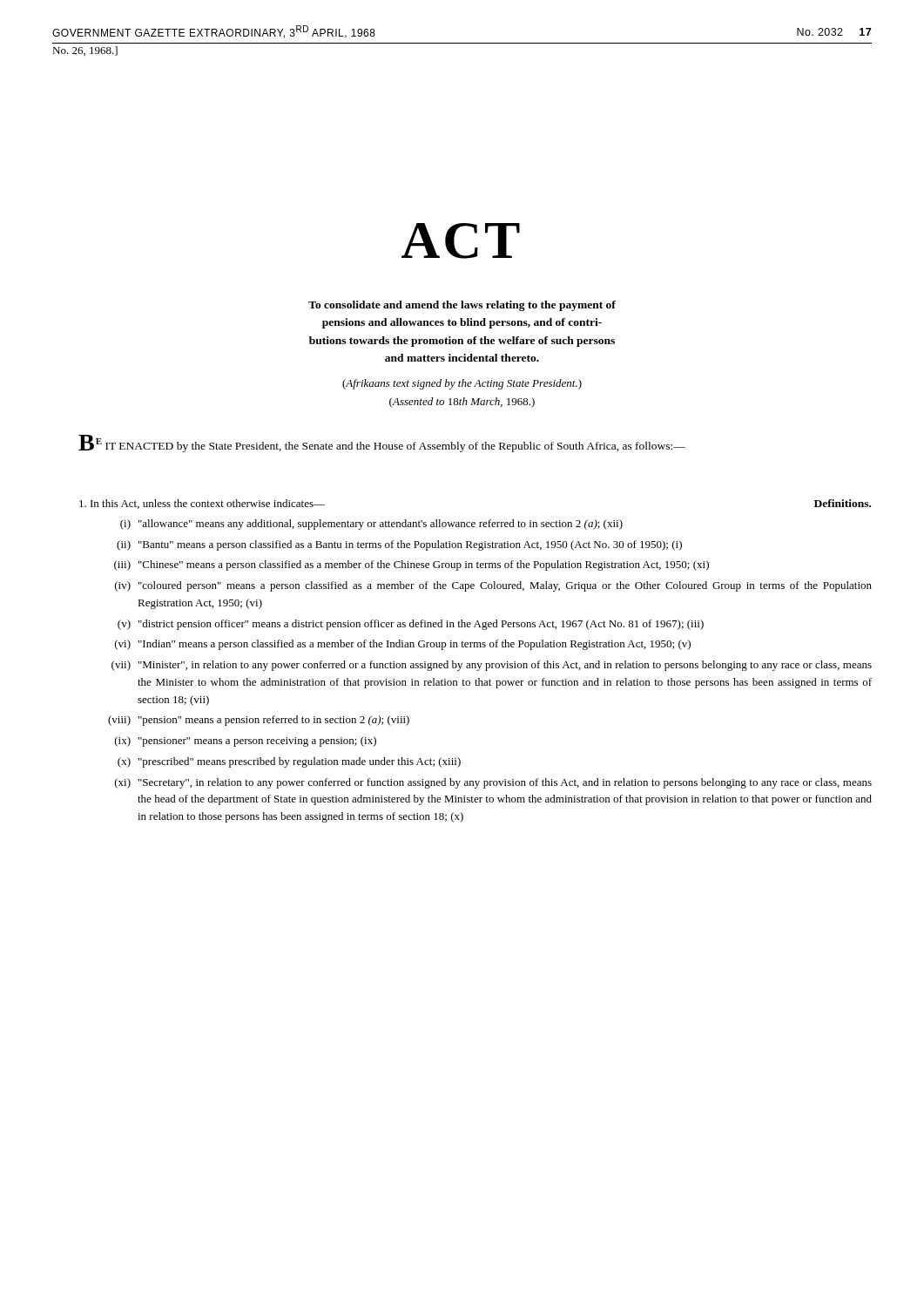Image resolution: width=924 pixels, height=1307 pixels.
Task: Locate the text block containing "To consolidate and amend the laws"
Action: 462,331
